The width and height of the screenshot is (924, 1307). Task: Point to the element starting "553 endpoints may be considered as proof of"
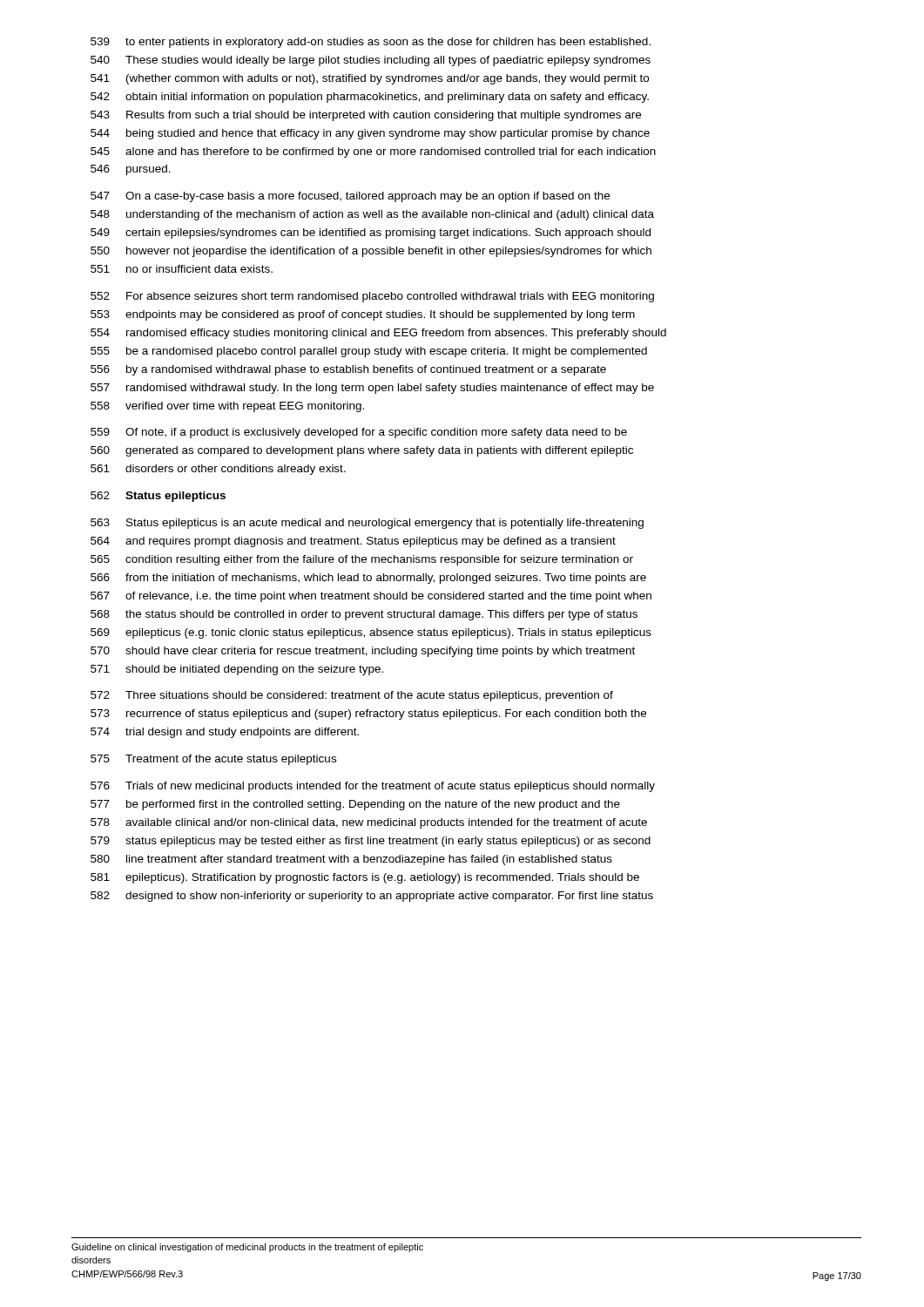click(x=466, y=315)
